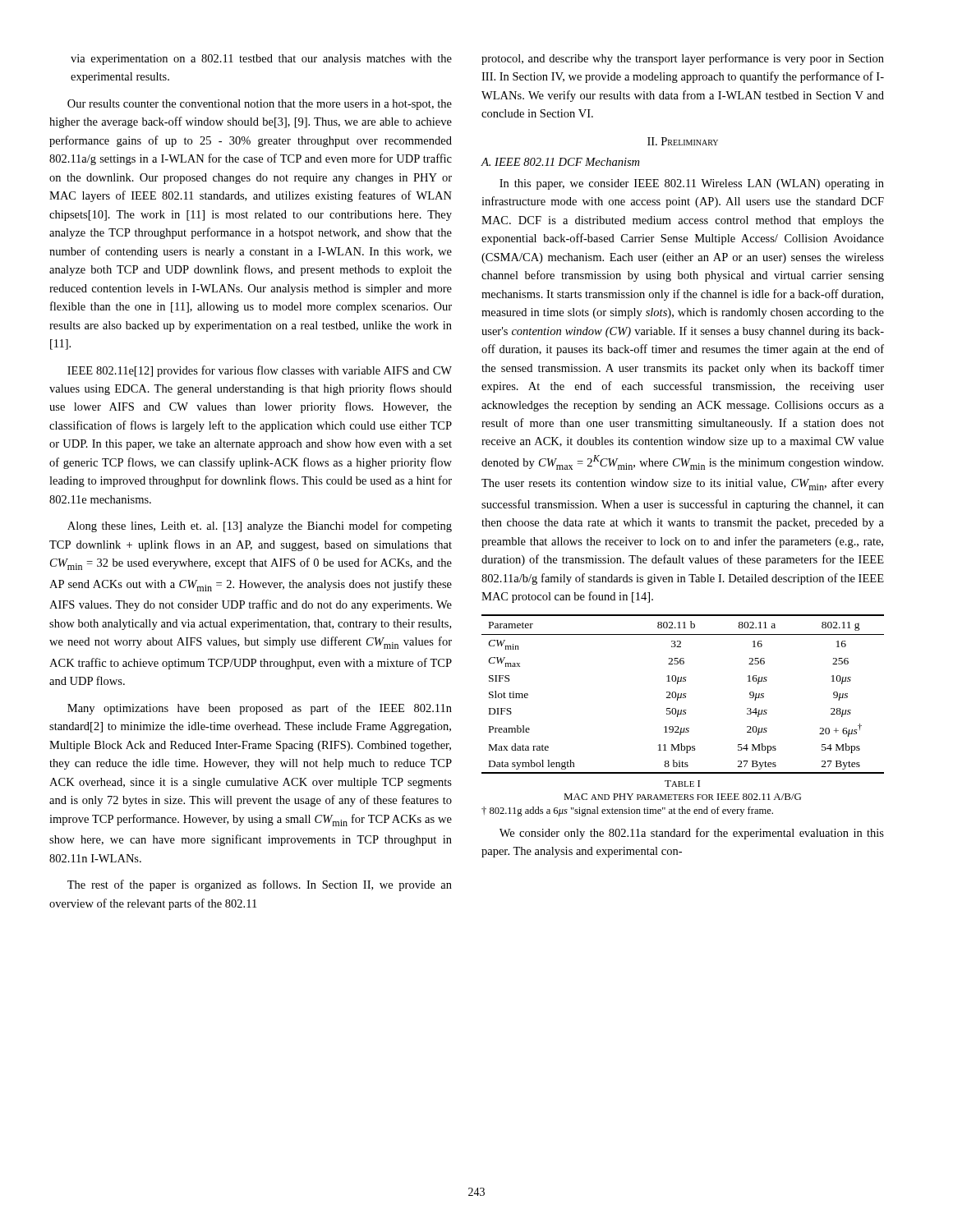Image resolution: width=953 pixels, height=1232 pixels.
Task: Point to the caption beginning "TABLE I MAC AND PHY"
Action: (x=683, y=789)
